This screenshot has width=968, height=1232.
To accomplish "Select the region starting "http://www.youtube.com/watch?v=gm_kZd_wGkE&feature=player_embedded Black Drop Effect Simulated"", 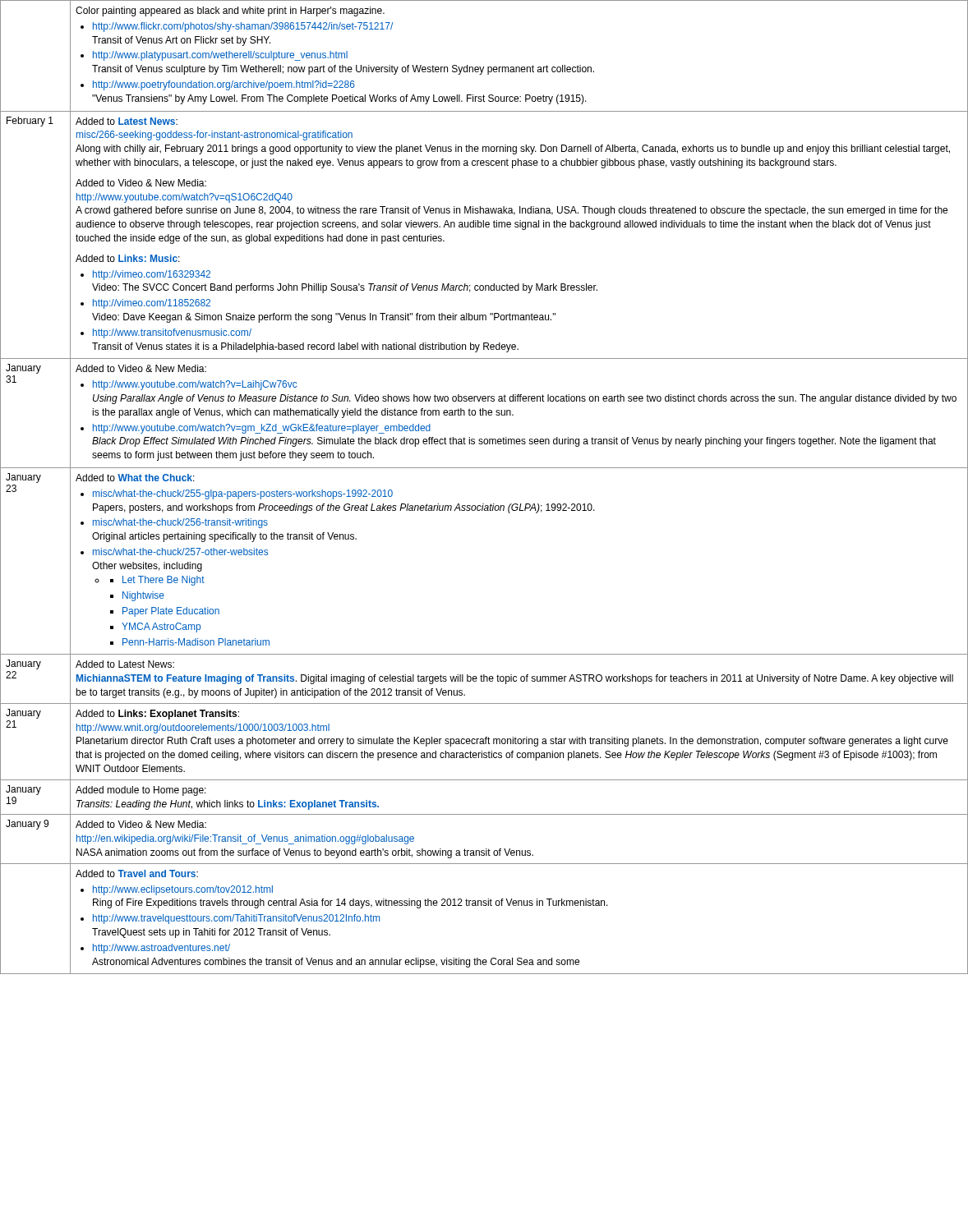I will (514, 441).
